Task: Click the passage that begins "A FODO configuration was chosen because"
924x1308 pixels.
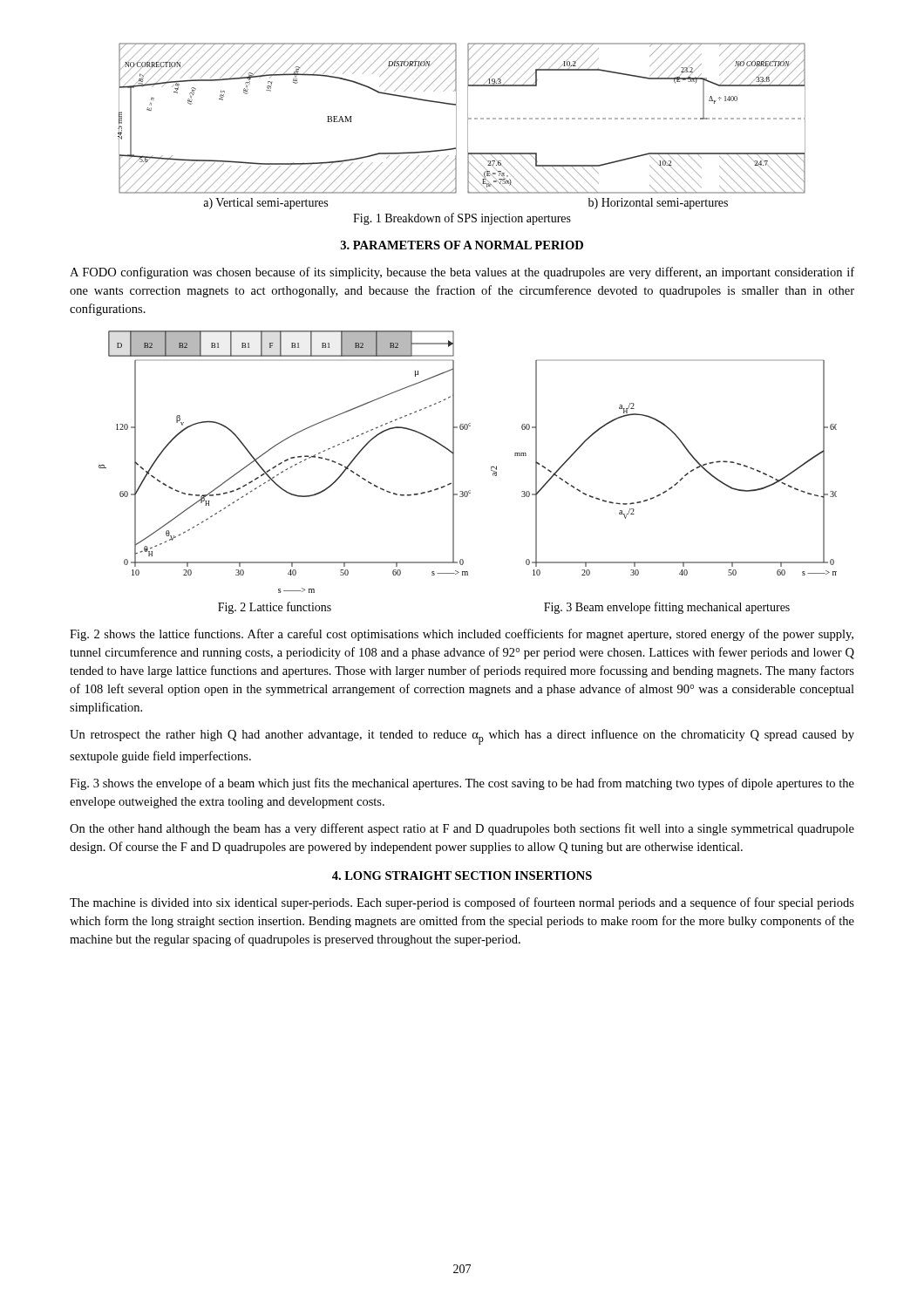Action: point(462,290)
